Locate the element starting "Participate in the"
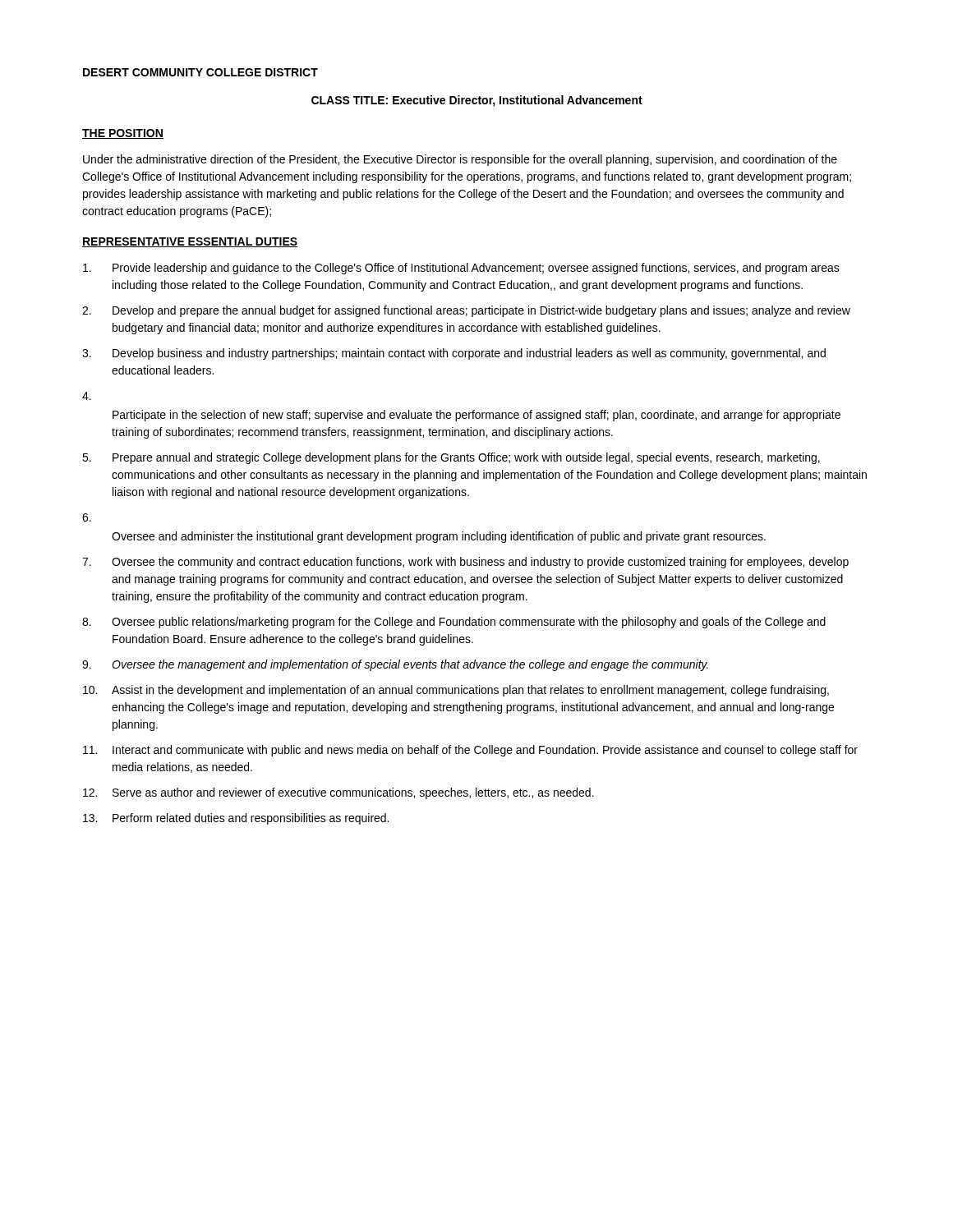This screenshot has height=1232, width=953. (491, 424)
